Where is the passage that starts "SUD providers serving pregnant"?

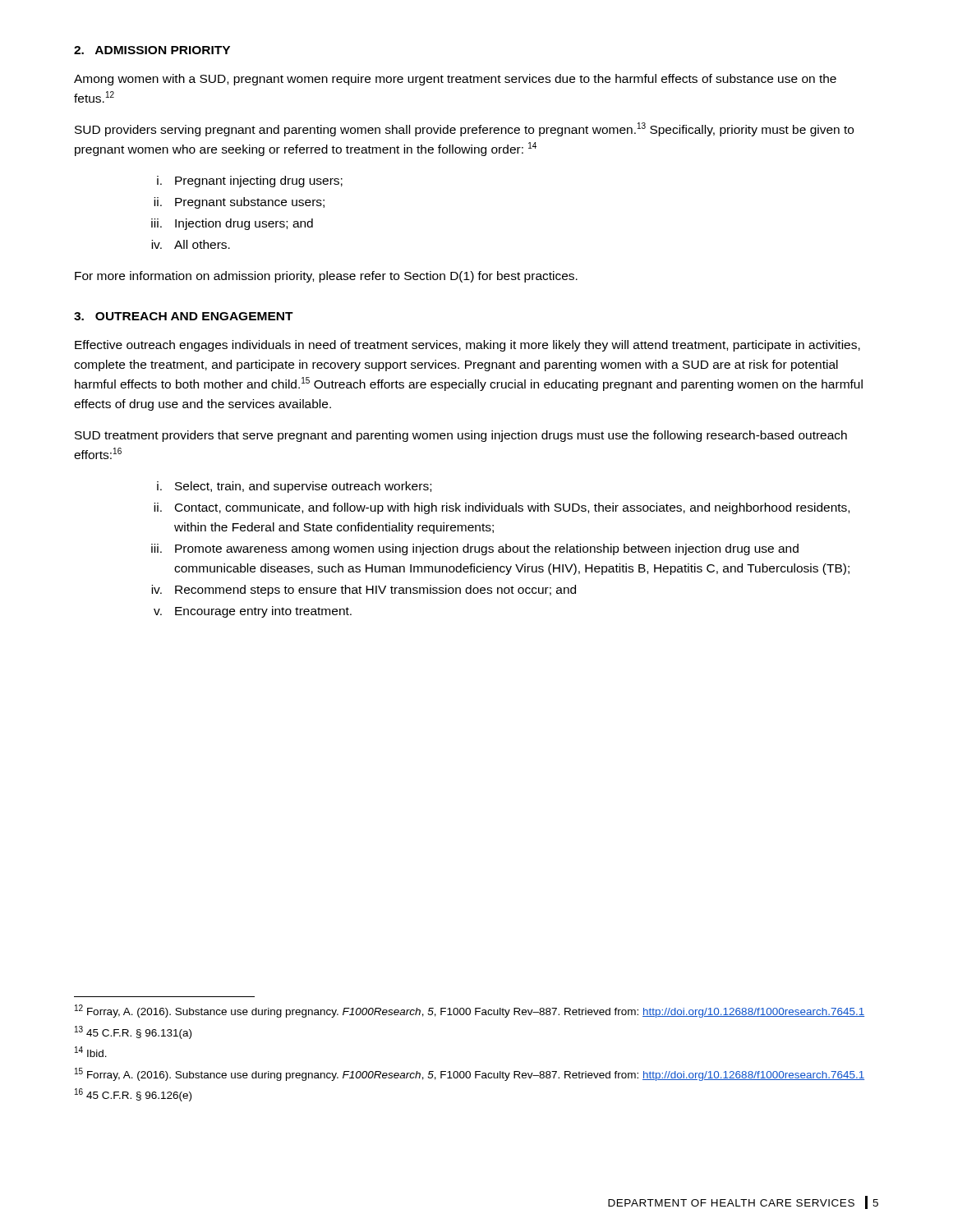[464, 139]
